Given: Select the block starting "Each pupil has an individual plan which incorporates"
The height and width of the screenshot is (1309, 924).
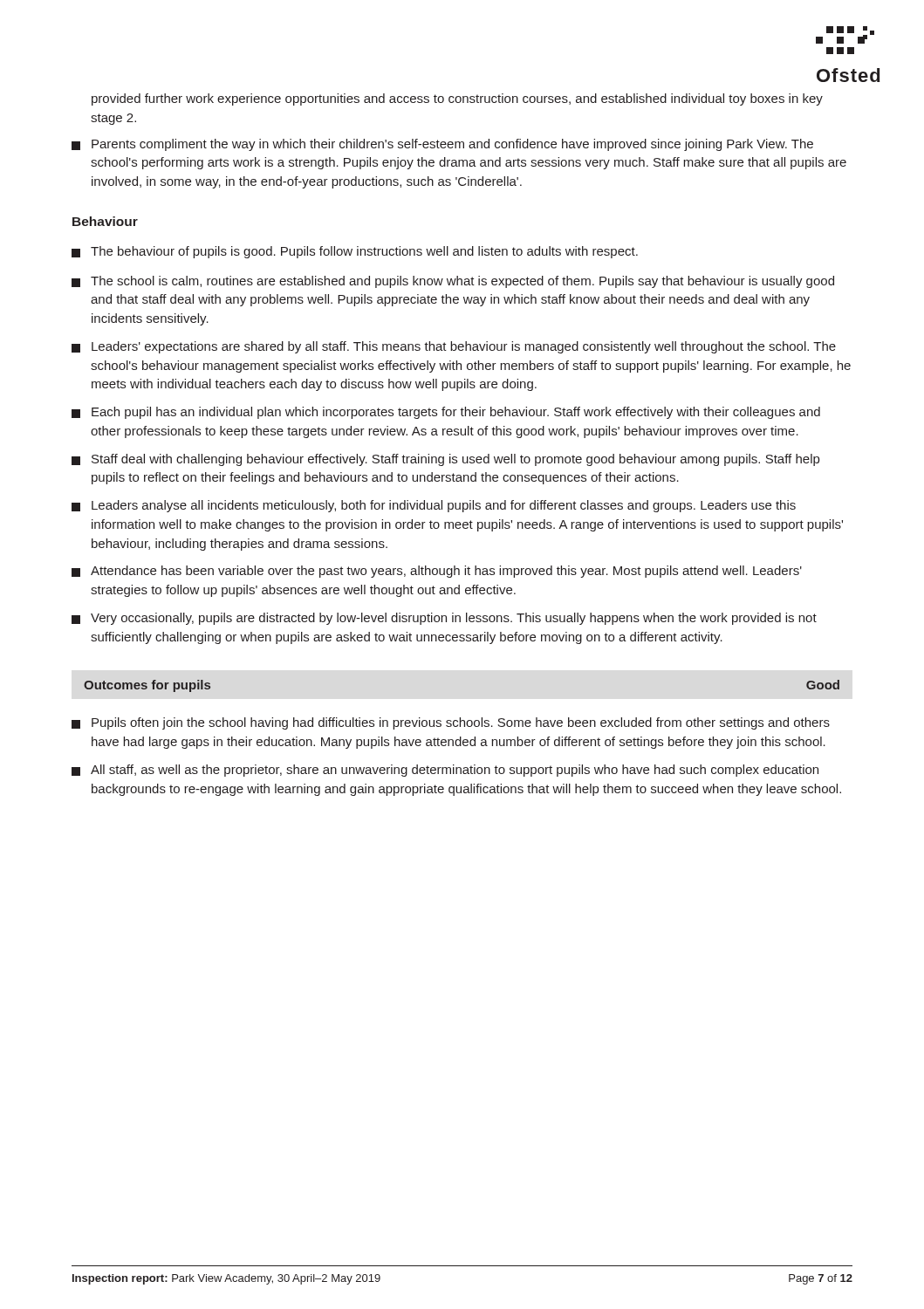Looking at the screenshot, I should coord(462,421).
